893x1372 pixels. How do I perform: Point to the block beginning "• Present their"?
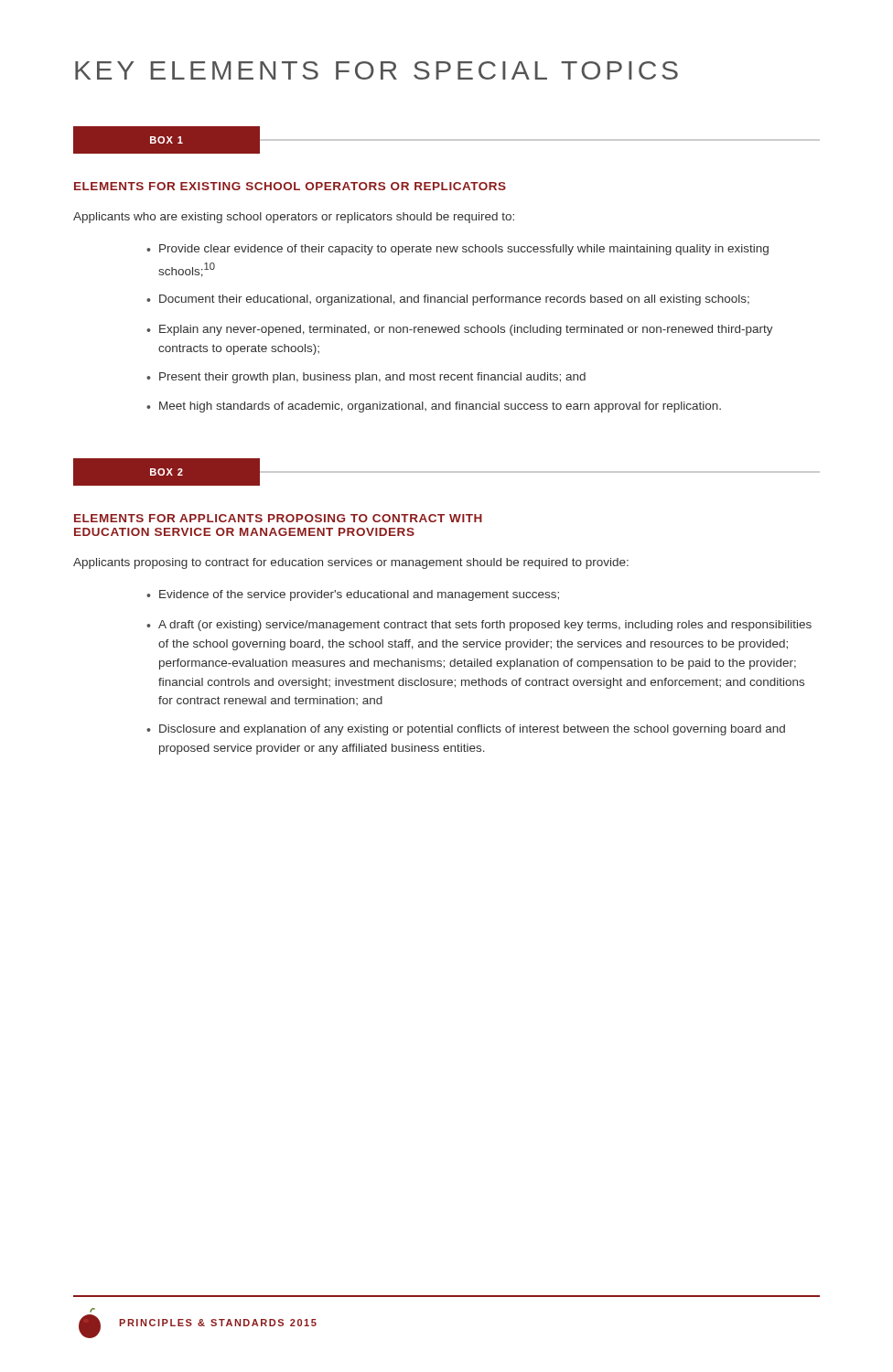coord(483,378)
